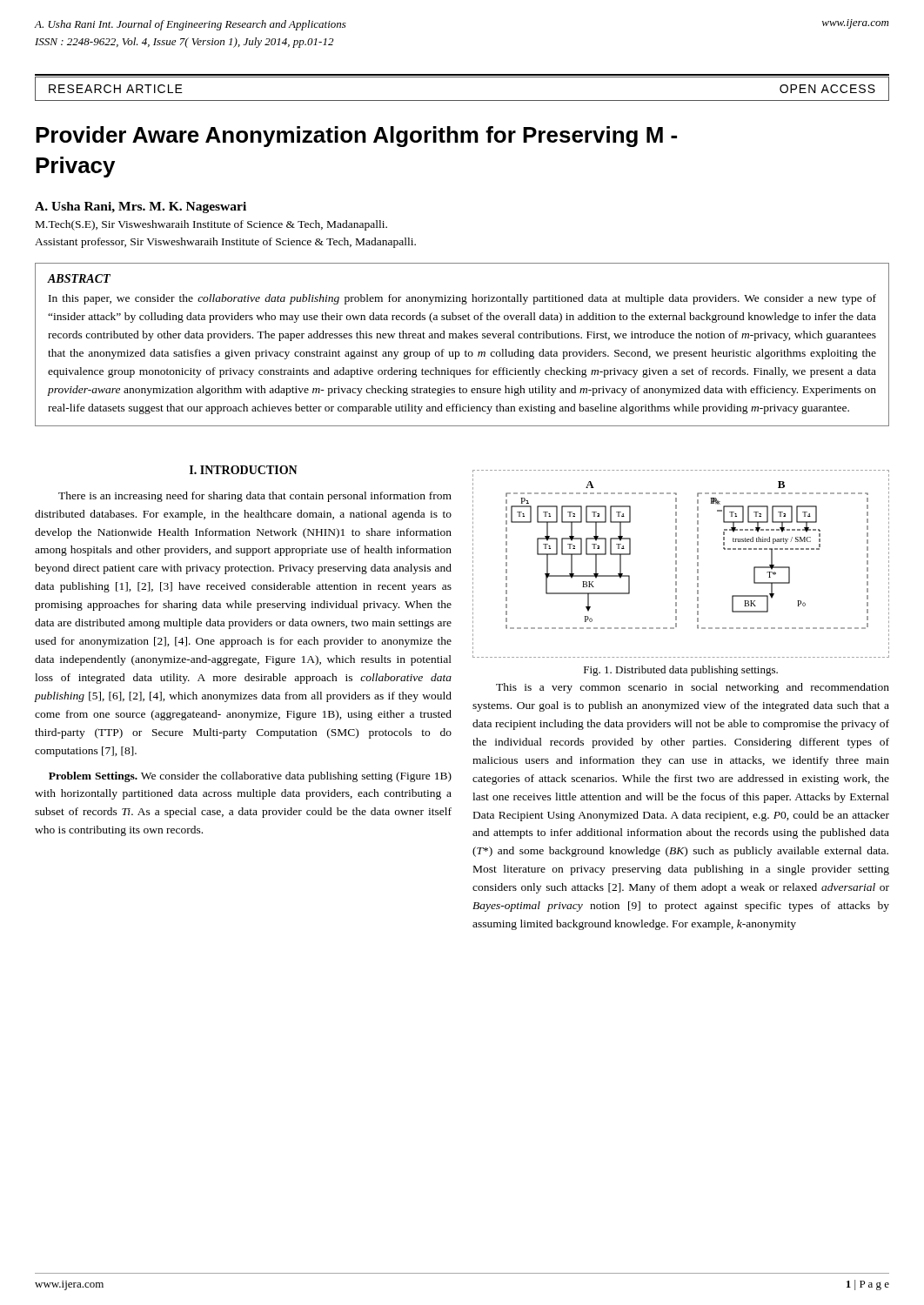Point to "RESEARCH ARTICLE OPEN ACCESS"
The image size is (924, 1305).
[462, 89]
